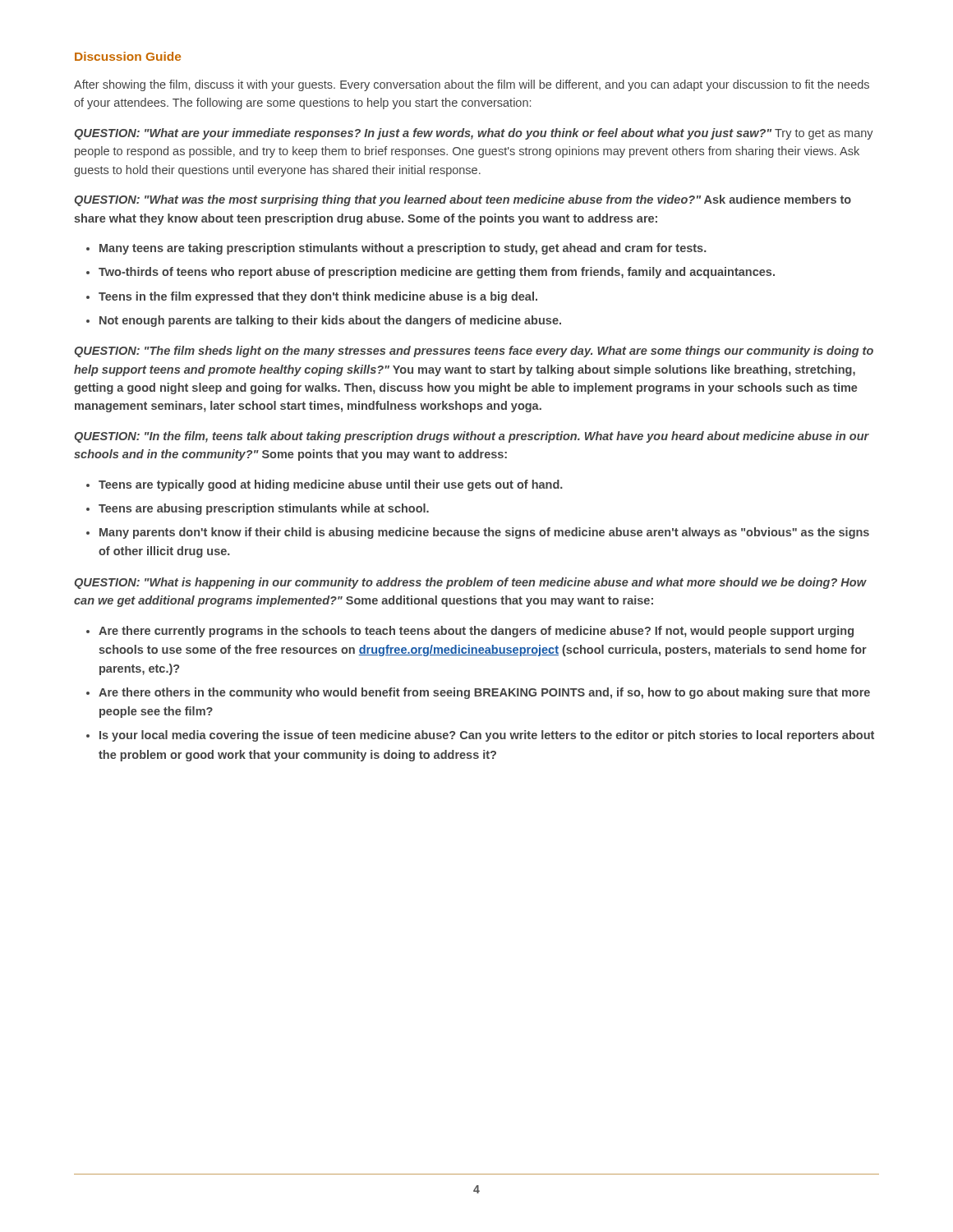953x1232 pixels.
Task: Locate the element starting "Many parents don't know if"
Action: pyautogui.click(x=484, y=542)
